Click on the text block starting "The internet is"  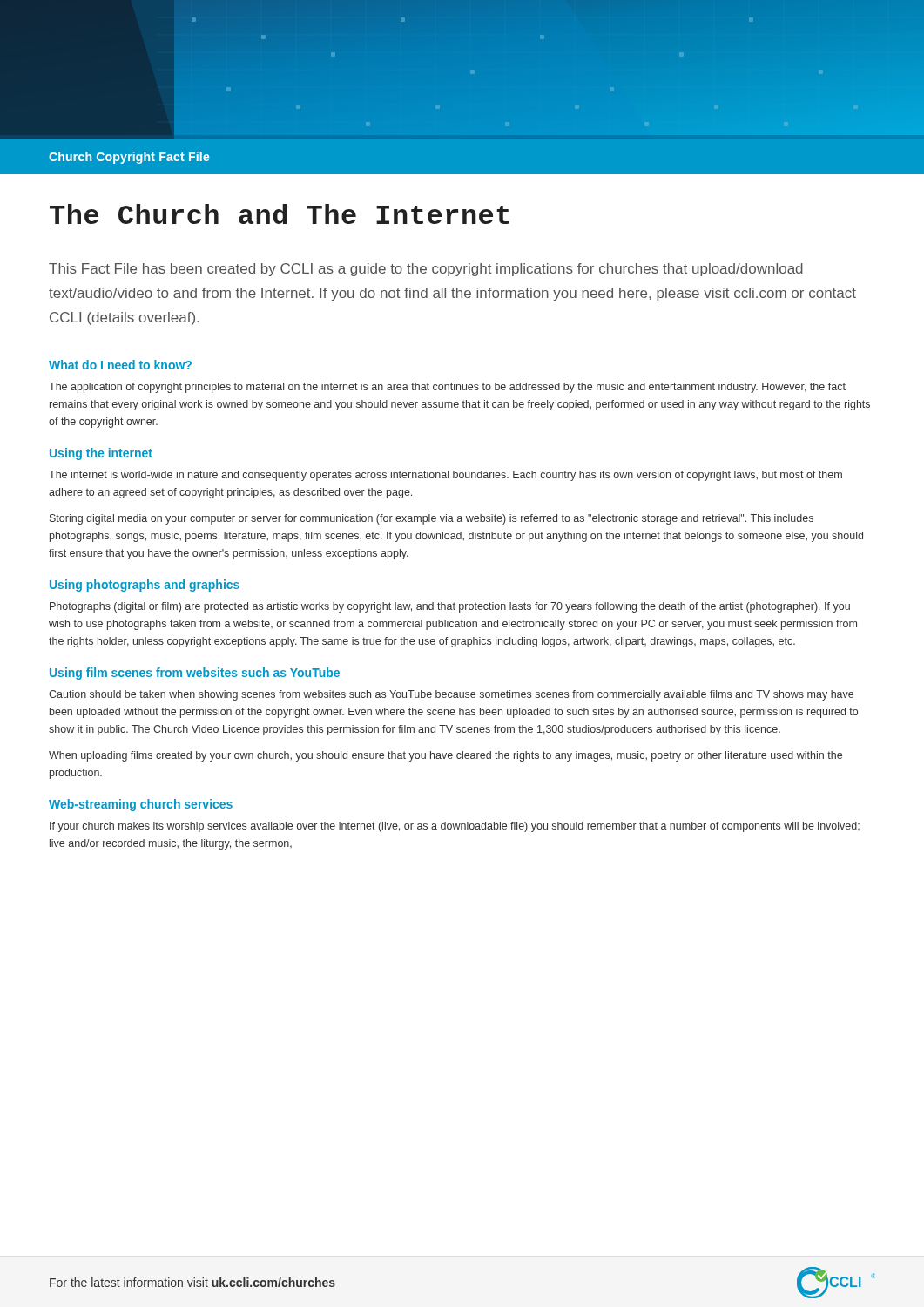coord(446,484)
